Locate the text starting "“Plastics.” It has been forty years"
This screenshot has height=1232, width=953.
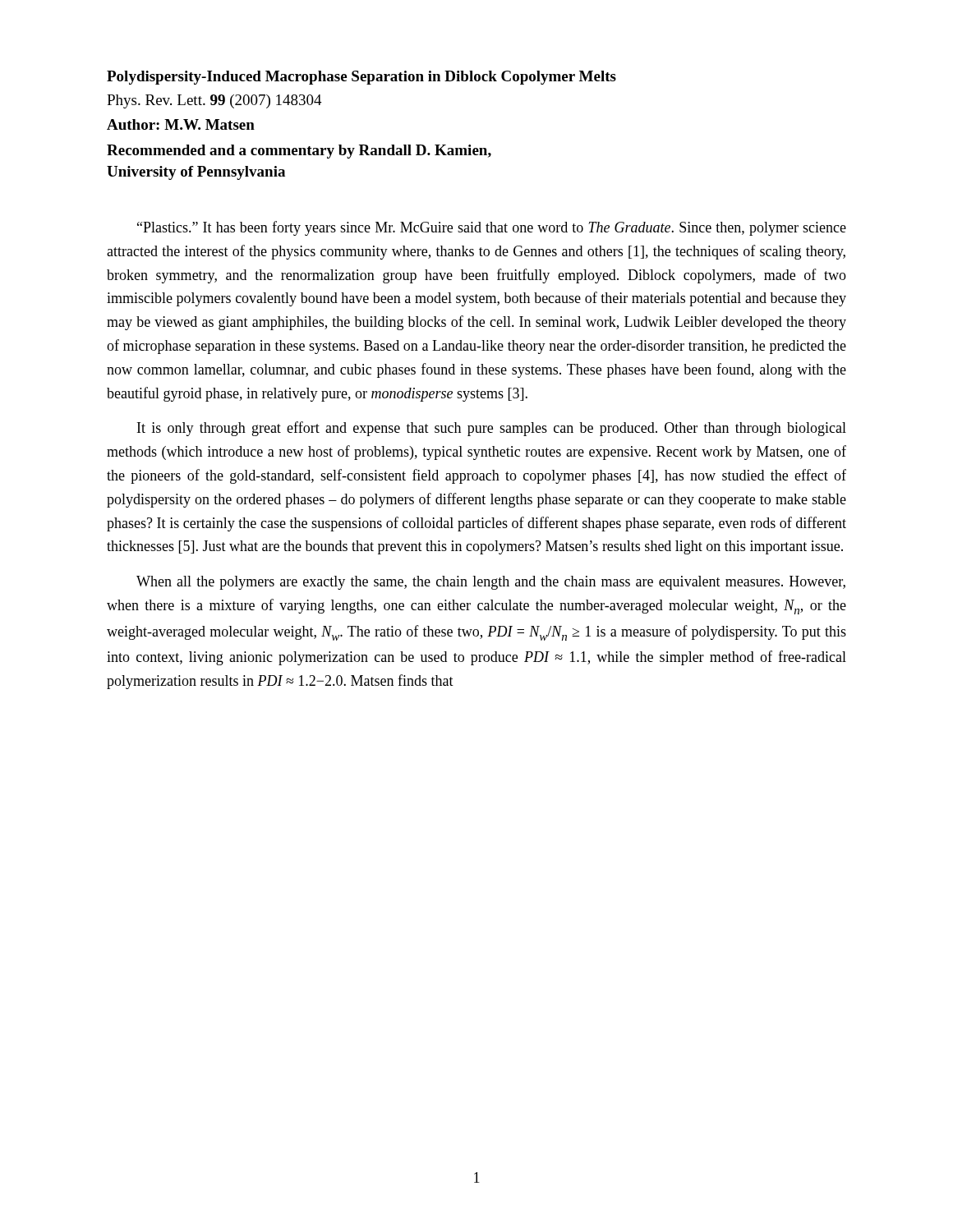pyautogui.click(x=476, y=310)
